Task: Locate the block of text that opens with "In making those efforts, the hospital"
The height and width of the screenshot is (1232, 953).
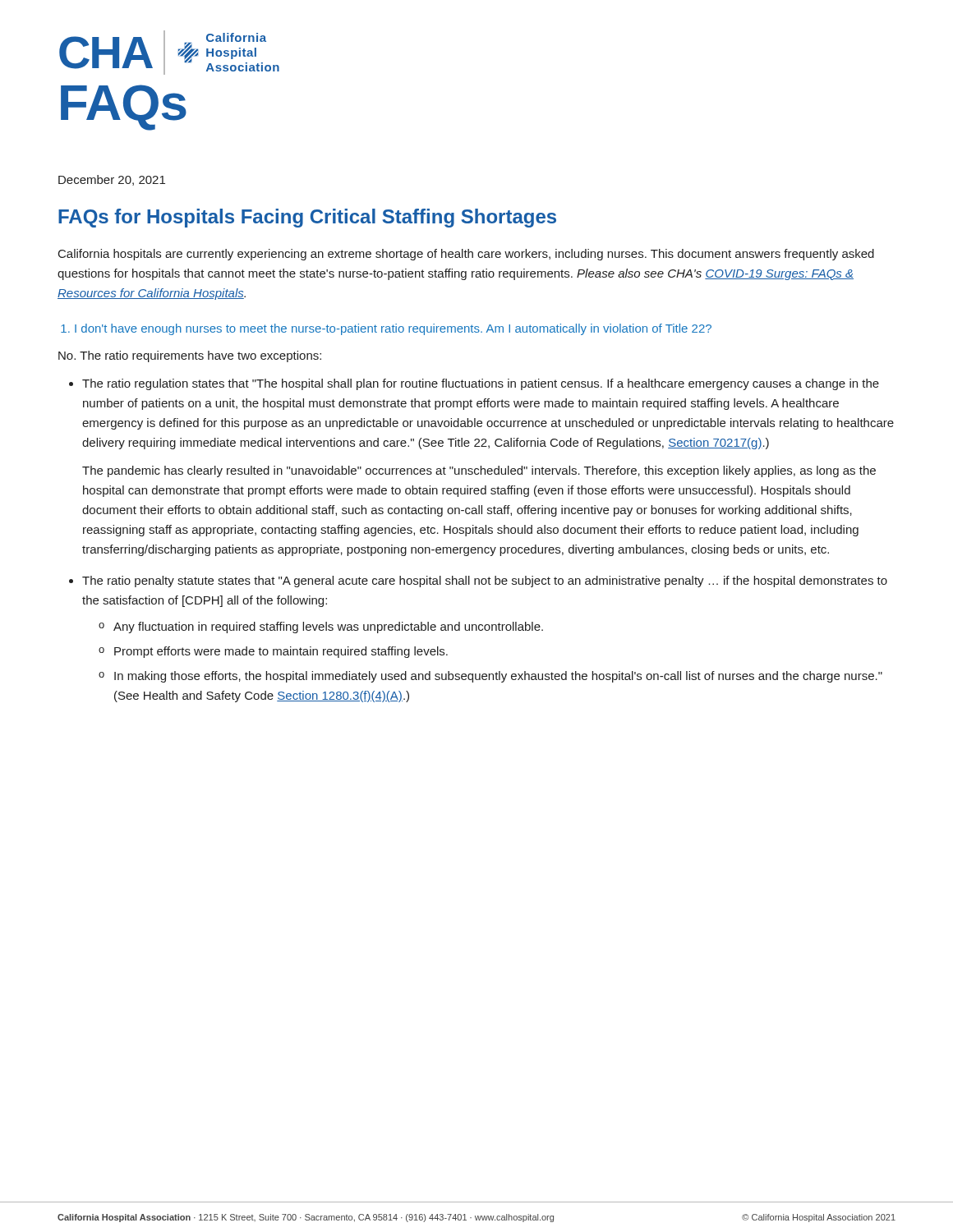Action: (x=498, y=685)
